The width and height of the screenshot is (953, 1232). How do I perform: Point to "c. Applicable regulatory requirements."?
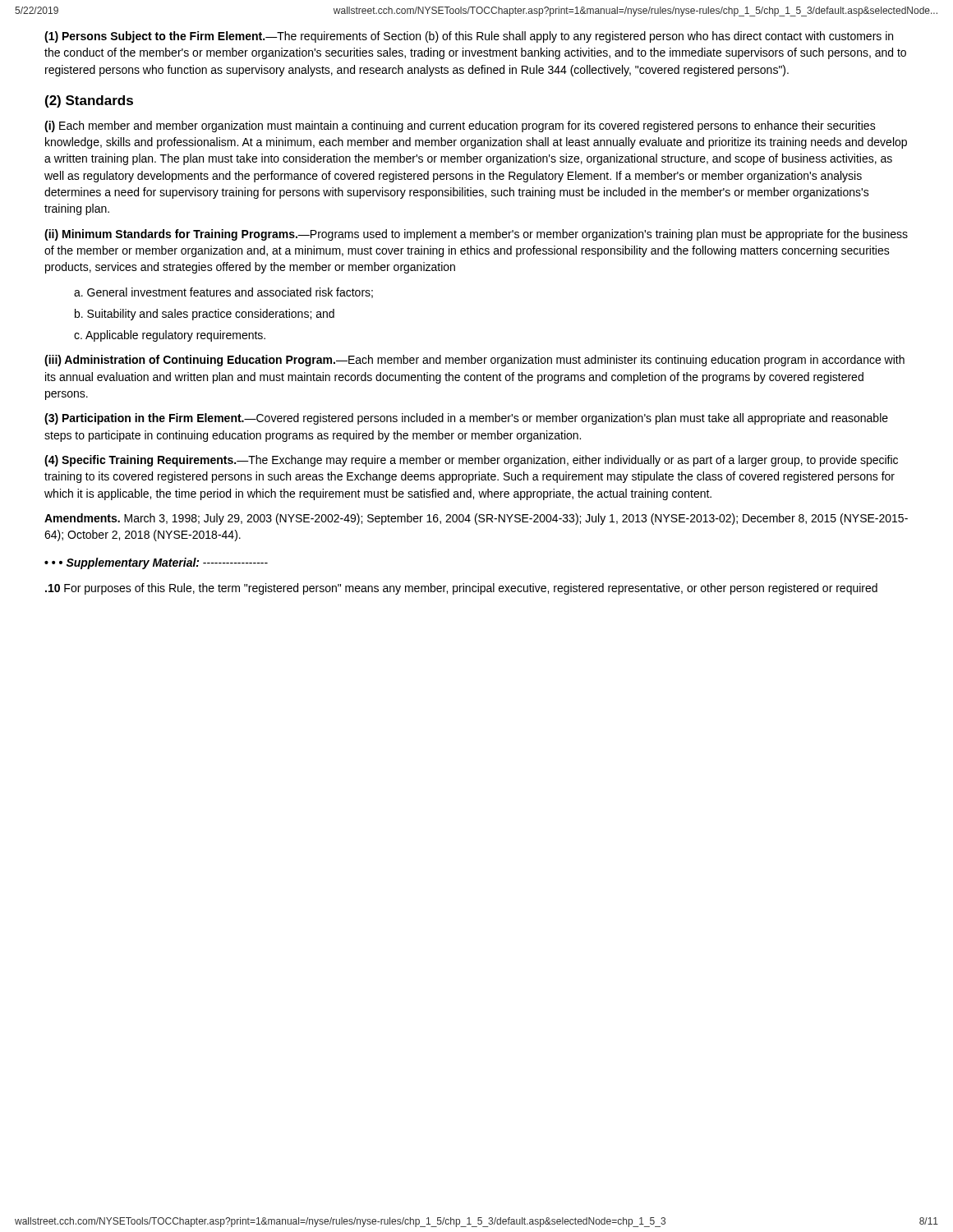(x=170, y=335)
